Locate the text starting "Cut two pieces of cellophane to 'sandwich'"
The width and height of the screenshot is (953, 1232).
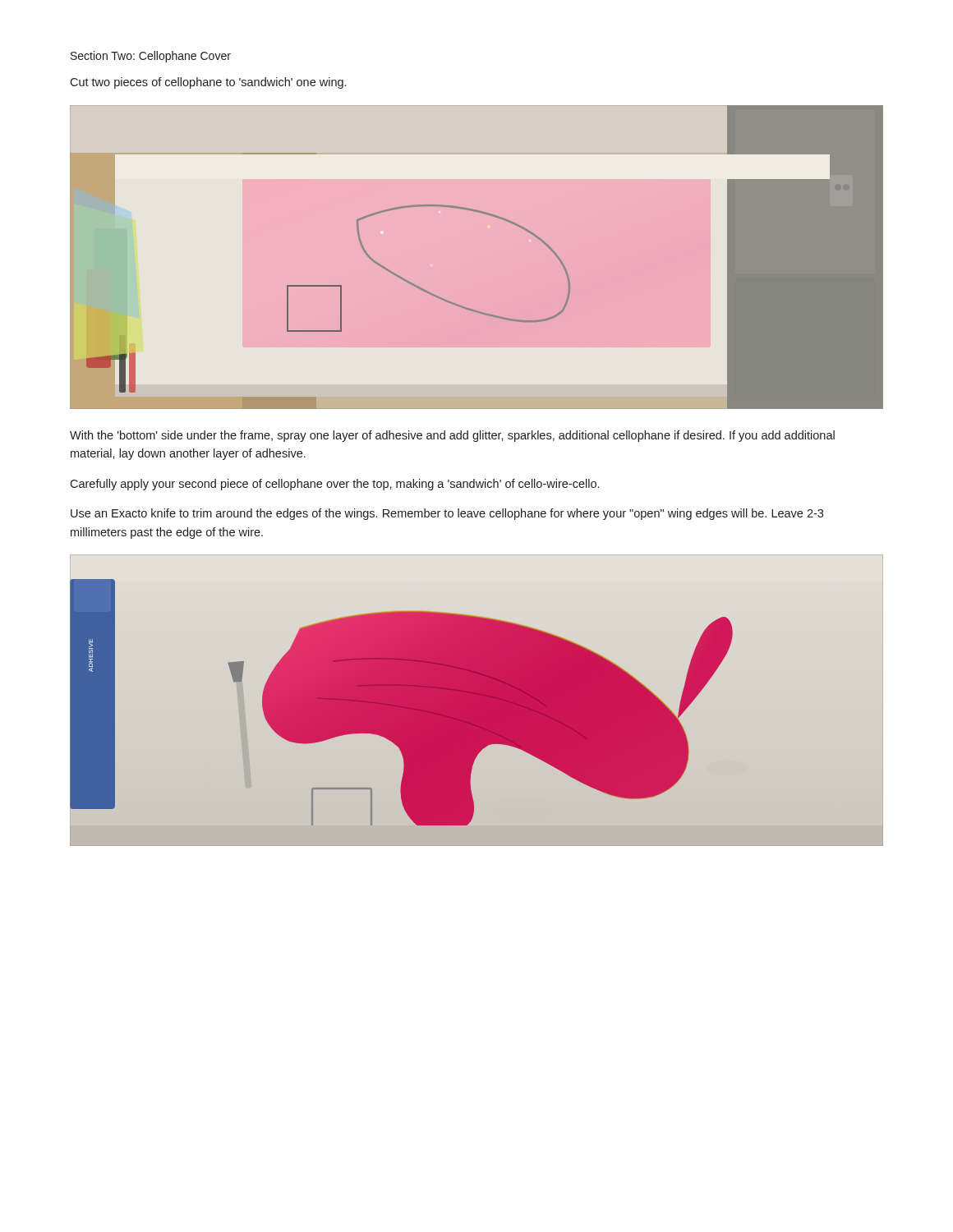point(209,82)
